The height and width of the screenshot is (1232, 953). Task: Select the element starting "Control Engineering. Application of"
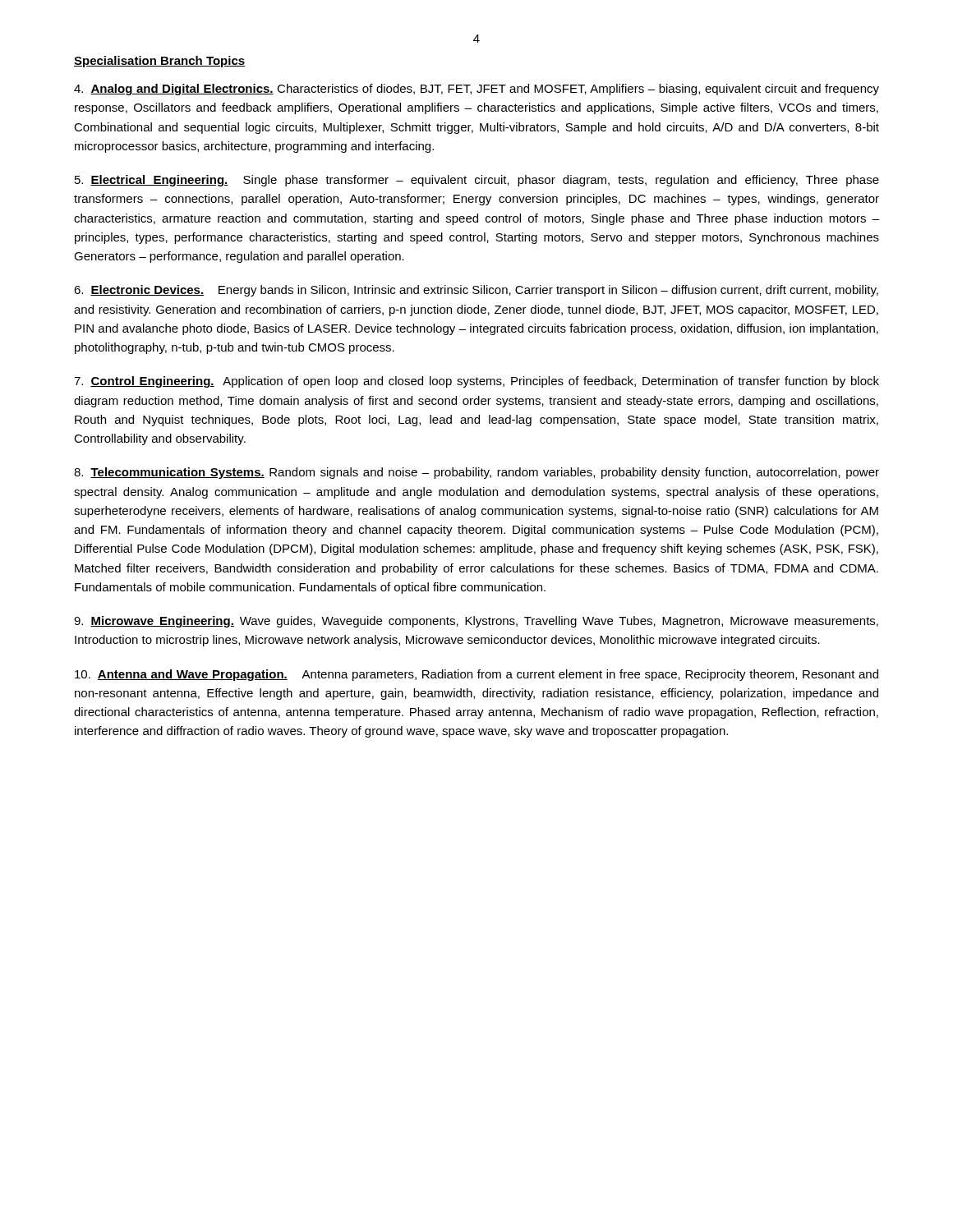[x=476, y=410]
